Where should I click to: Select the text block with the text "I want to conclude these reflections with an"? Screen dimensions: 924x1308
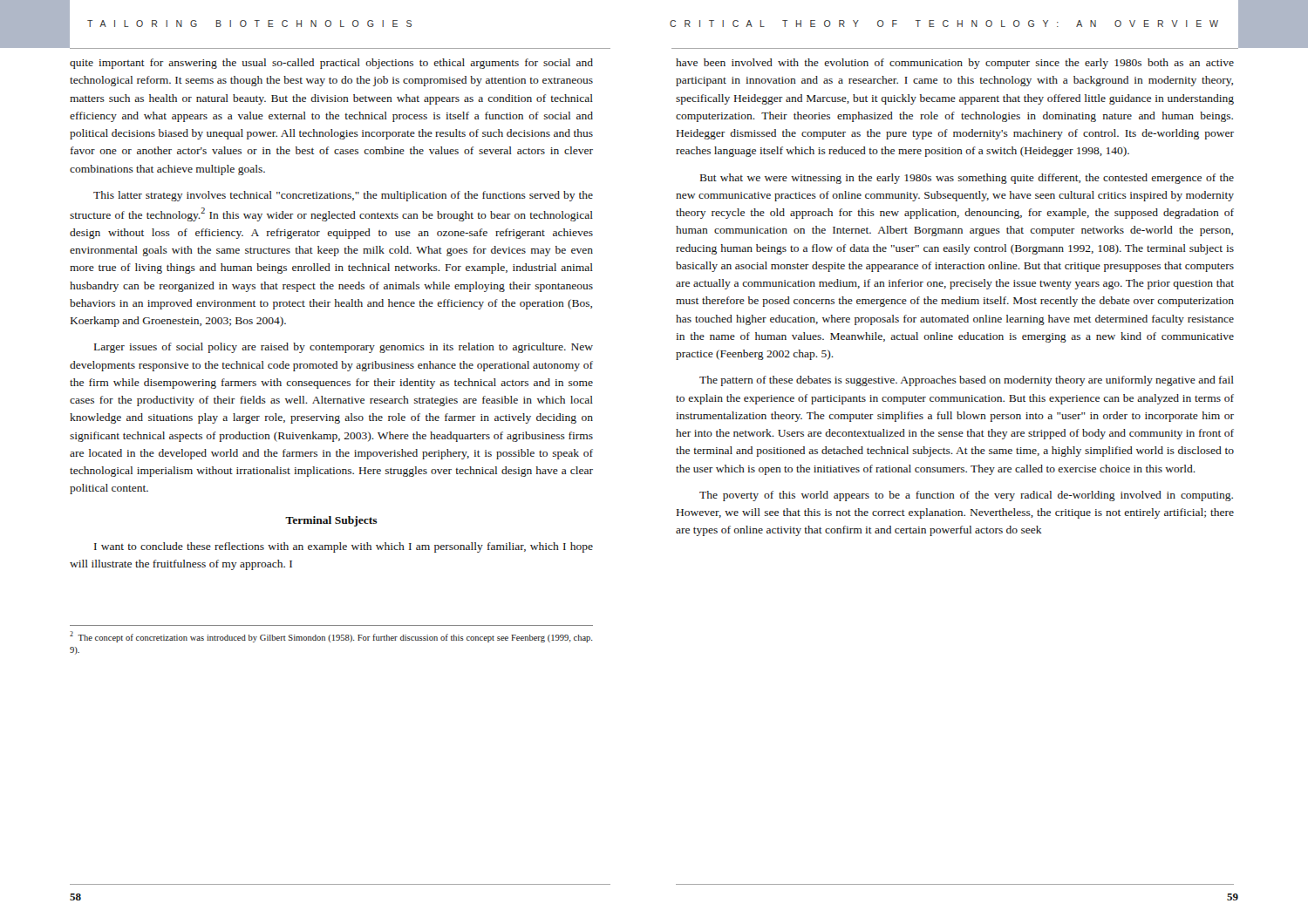click(331, 555)
